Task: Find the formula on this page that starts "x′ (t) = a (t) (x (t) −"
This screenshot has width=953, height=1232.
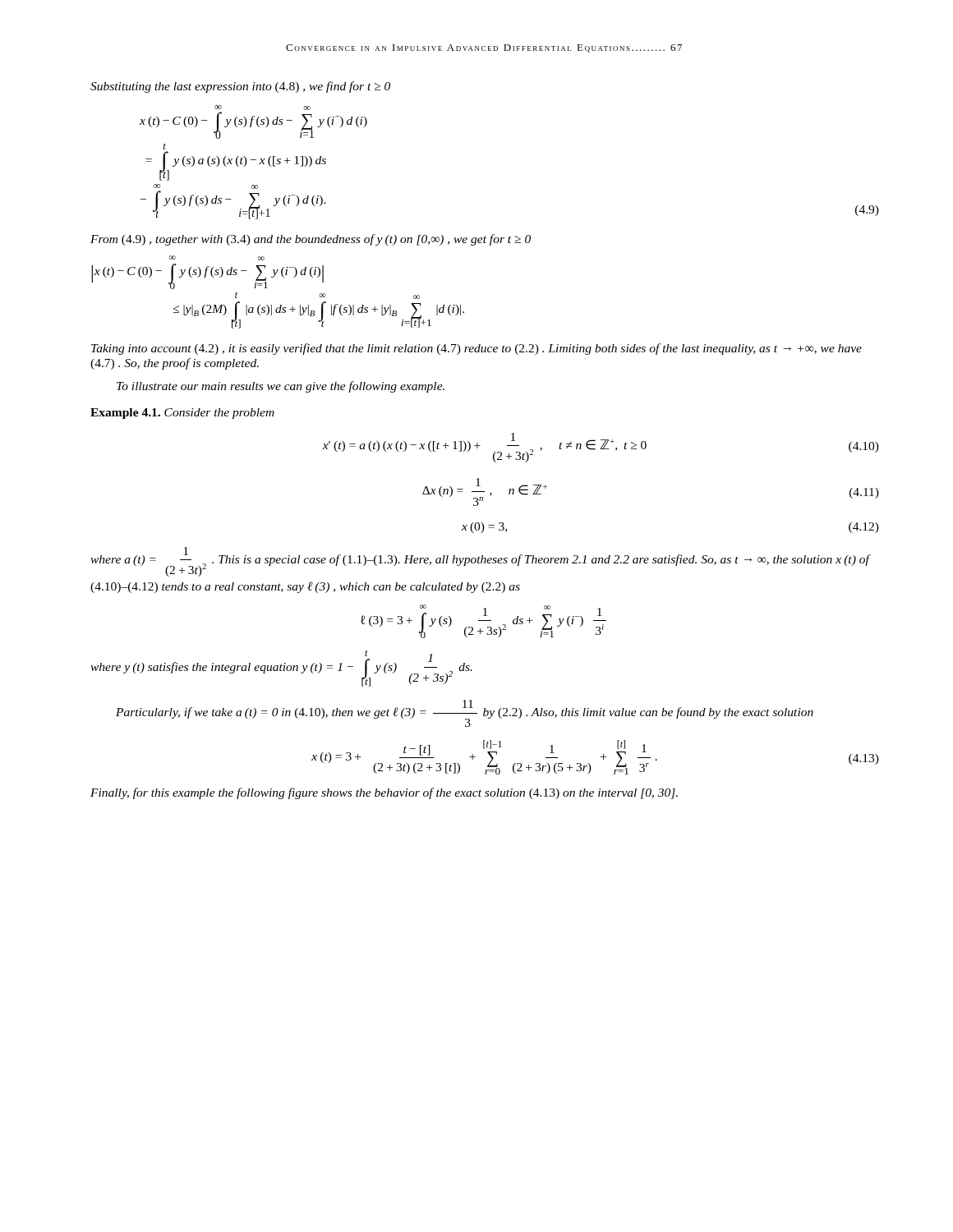Action: [601, 446]
